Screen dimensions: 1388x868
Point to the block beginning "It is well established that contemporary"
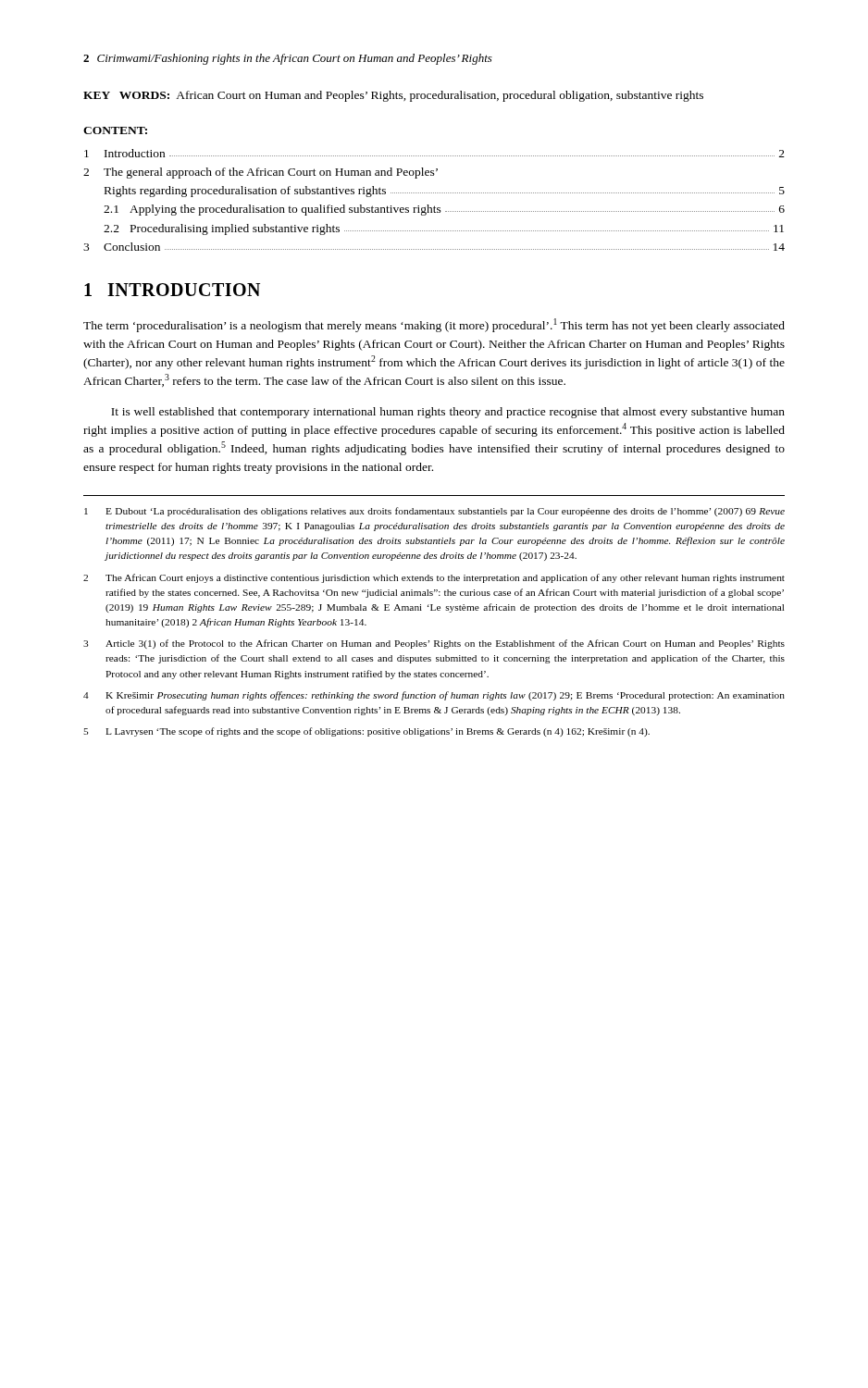(434, 439)
